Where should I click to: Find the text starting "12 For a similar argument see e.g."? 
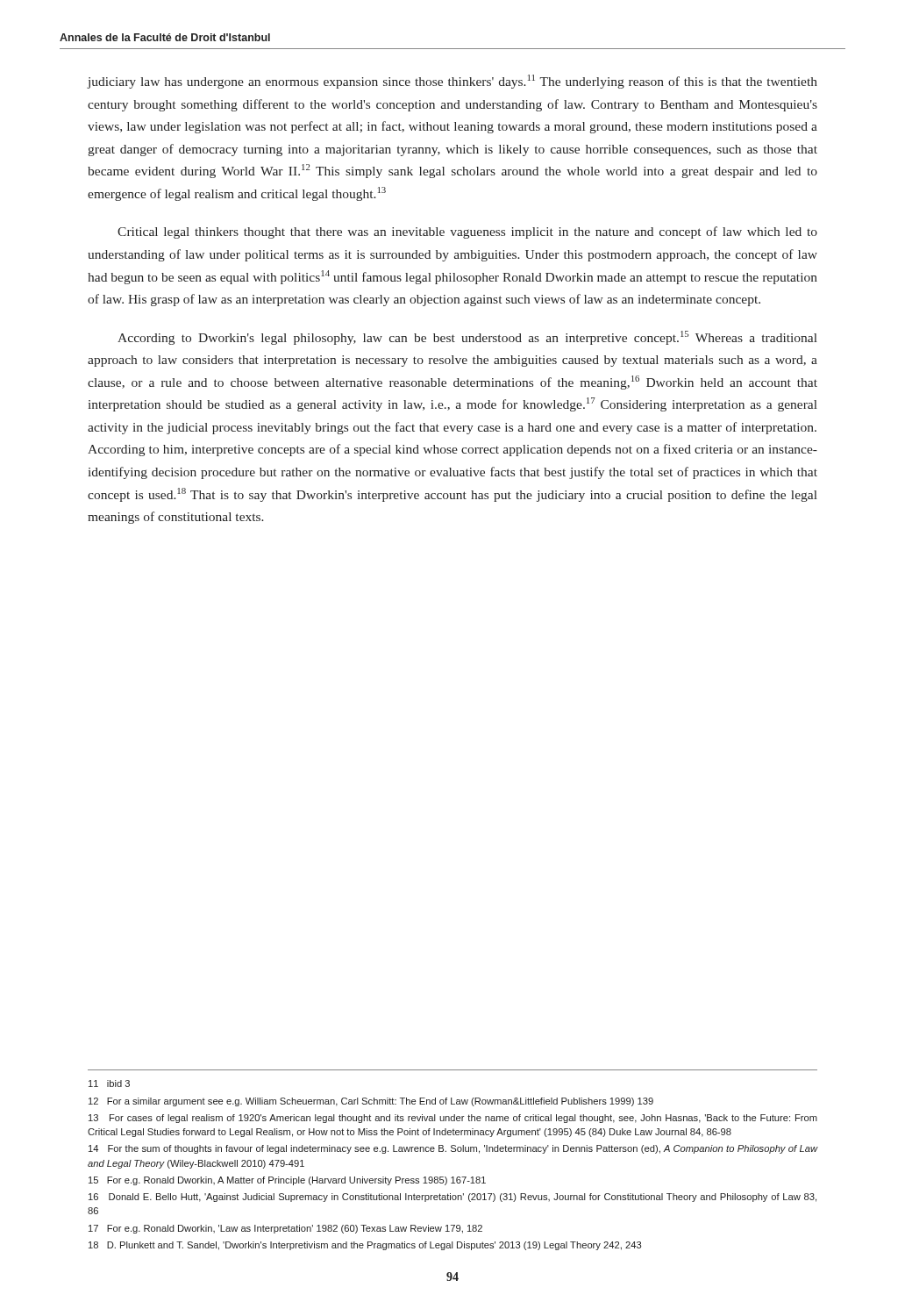pyautogui.click(x=371, y=1101)
